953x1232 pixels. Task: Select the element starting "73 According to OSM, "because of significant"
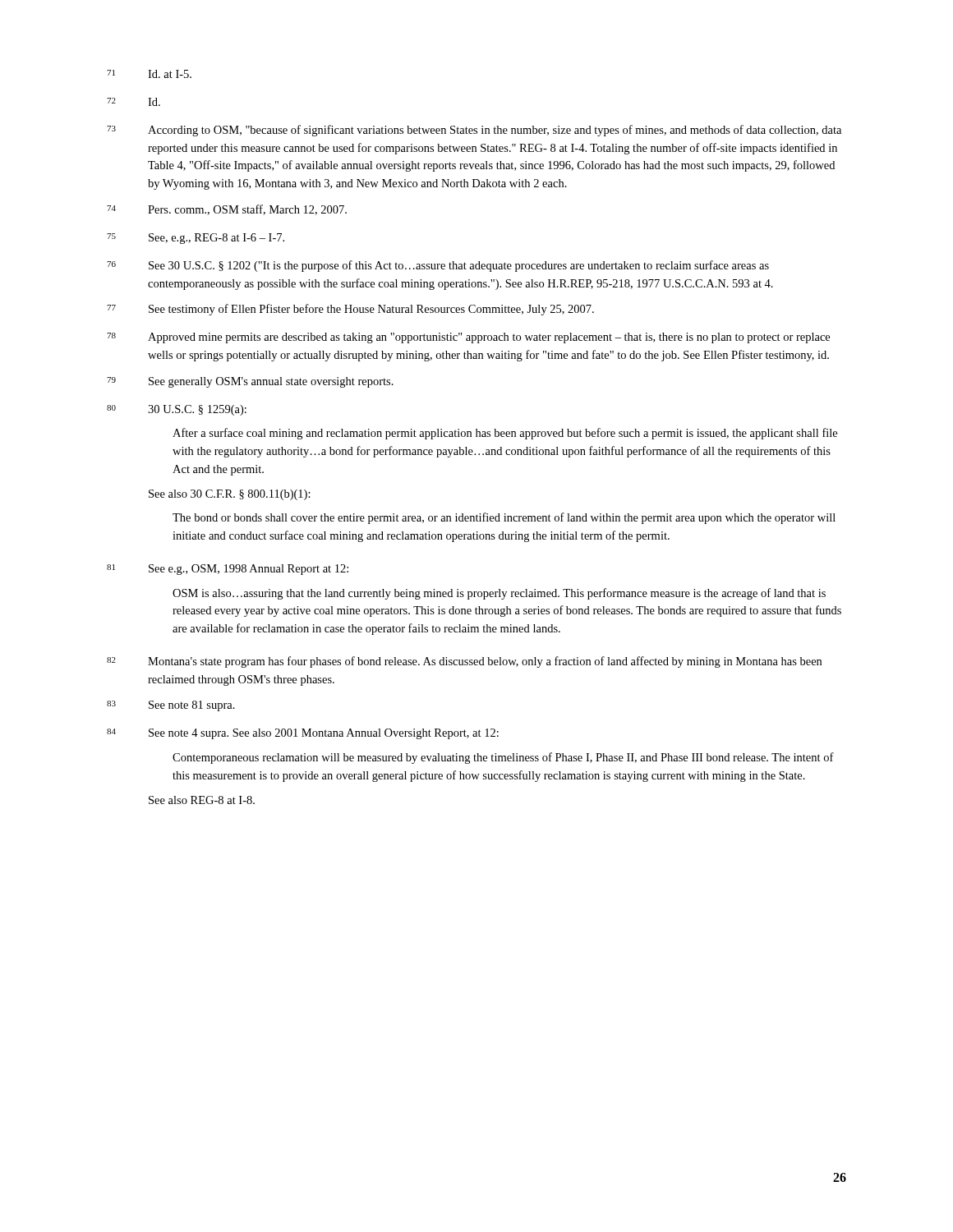(476, 157)
